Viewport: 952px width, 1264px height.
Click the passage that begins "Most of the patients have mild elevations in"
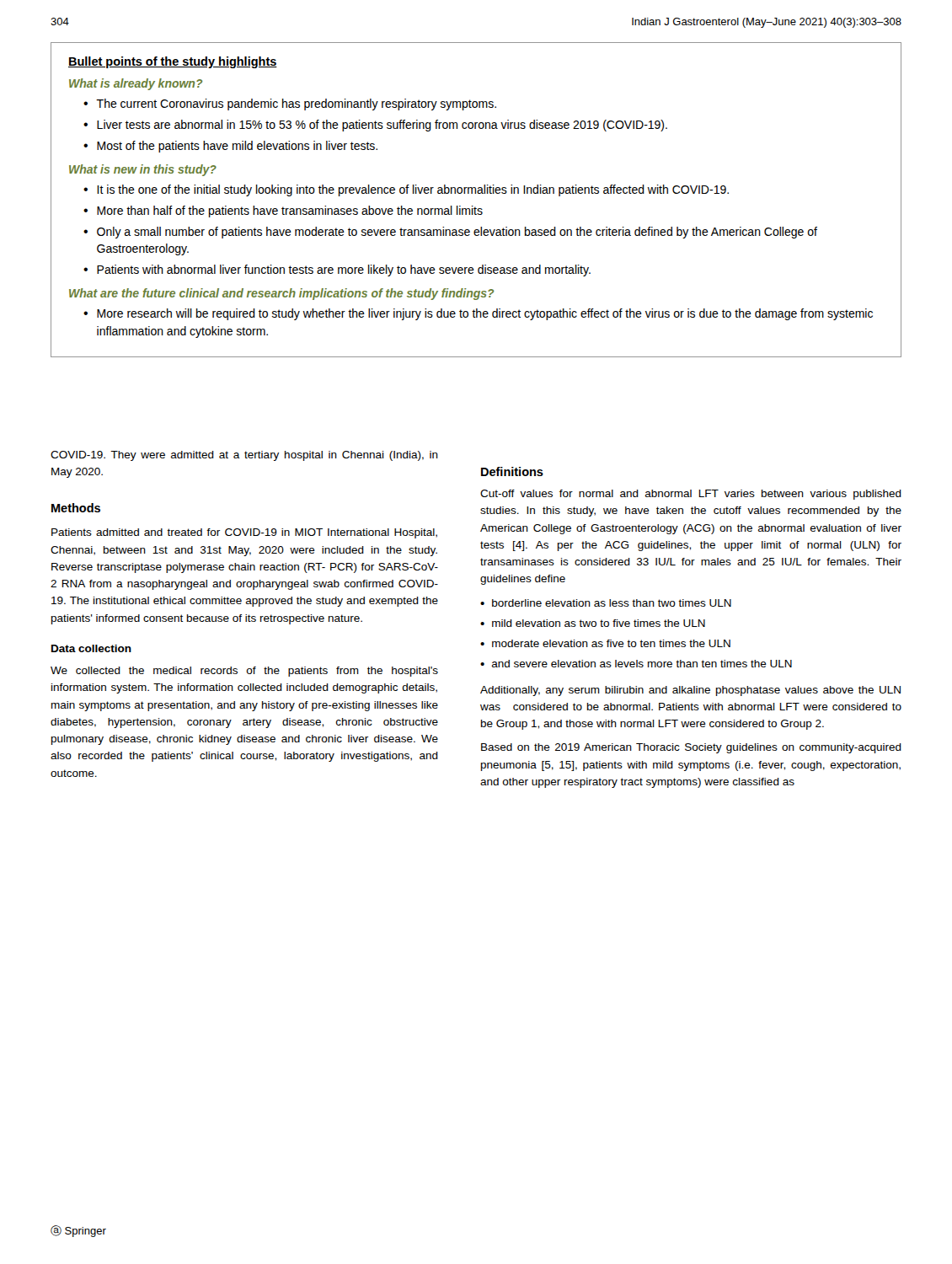pos(237,145)
